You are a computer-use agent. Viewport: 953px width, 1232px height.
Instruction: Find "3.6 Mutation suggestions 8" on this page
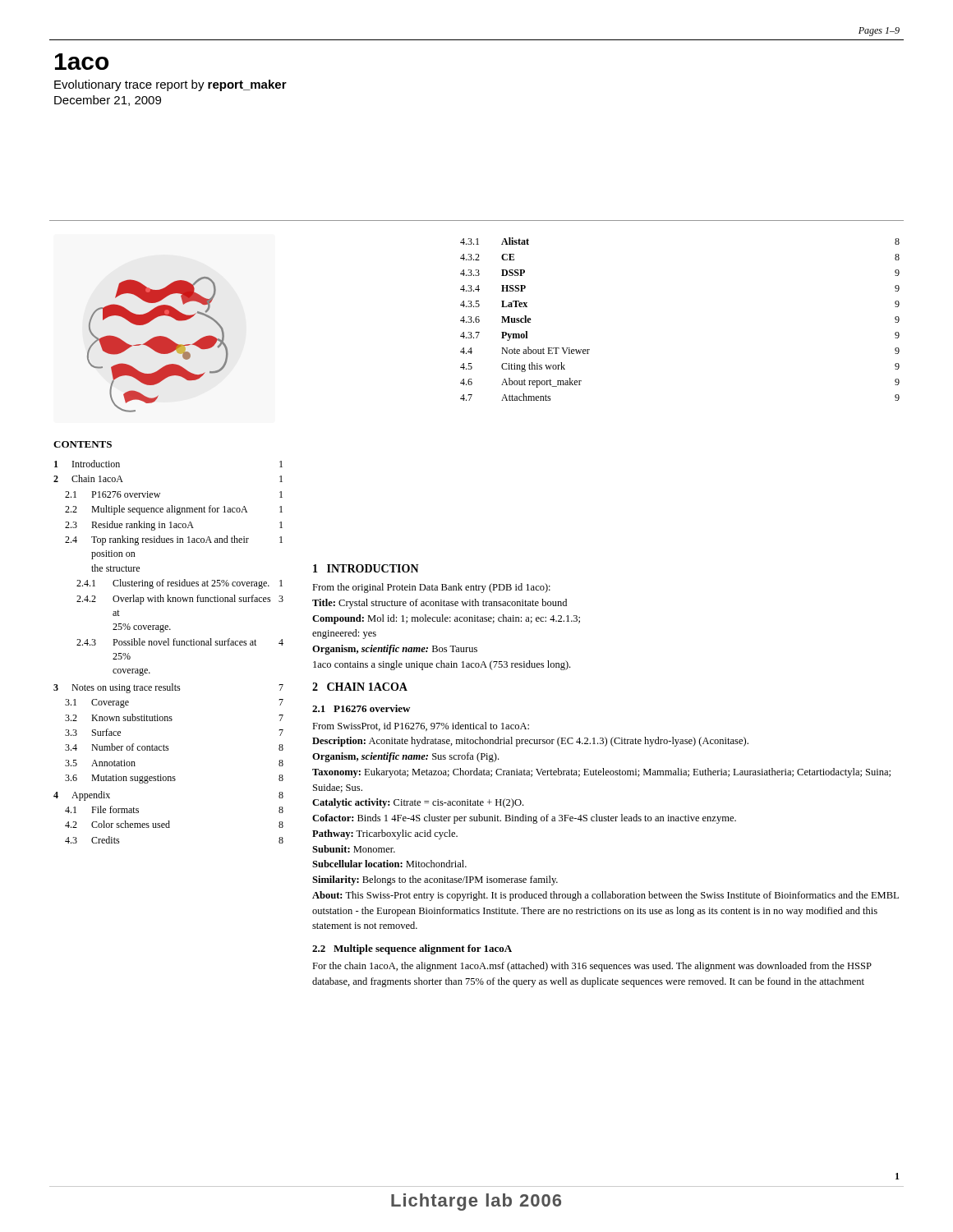point(174,779)
